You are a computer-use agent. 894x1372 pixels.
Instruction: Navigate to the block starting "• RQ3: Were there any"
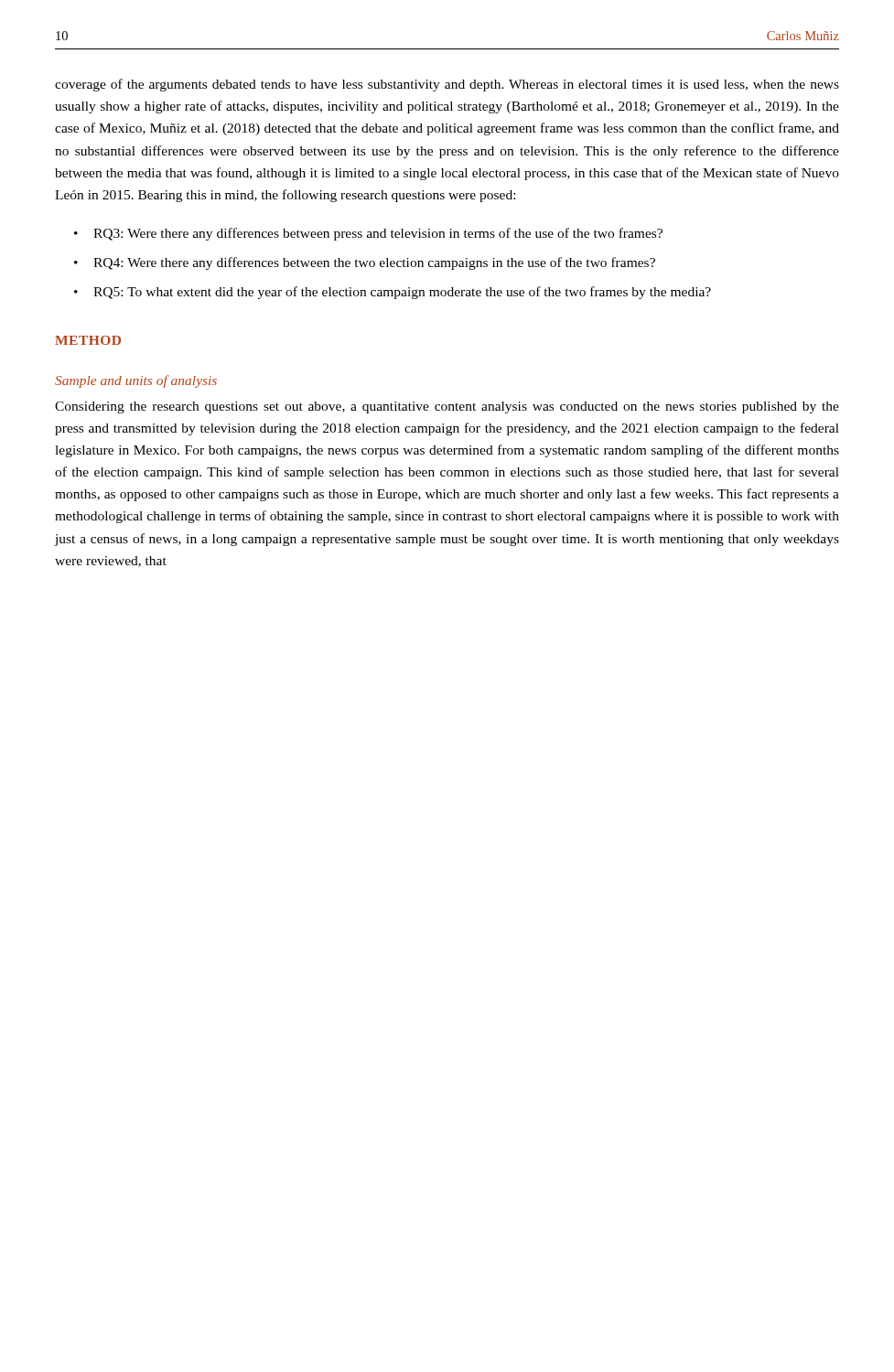pos(456,233)
